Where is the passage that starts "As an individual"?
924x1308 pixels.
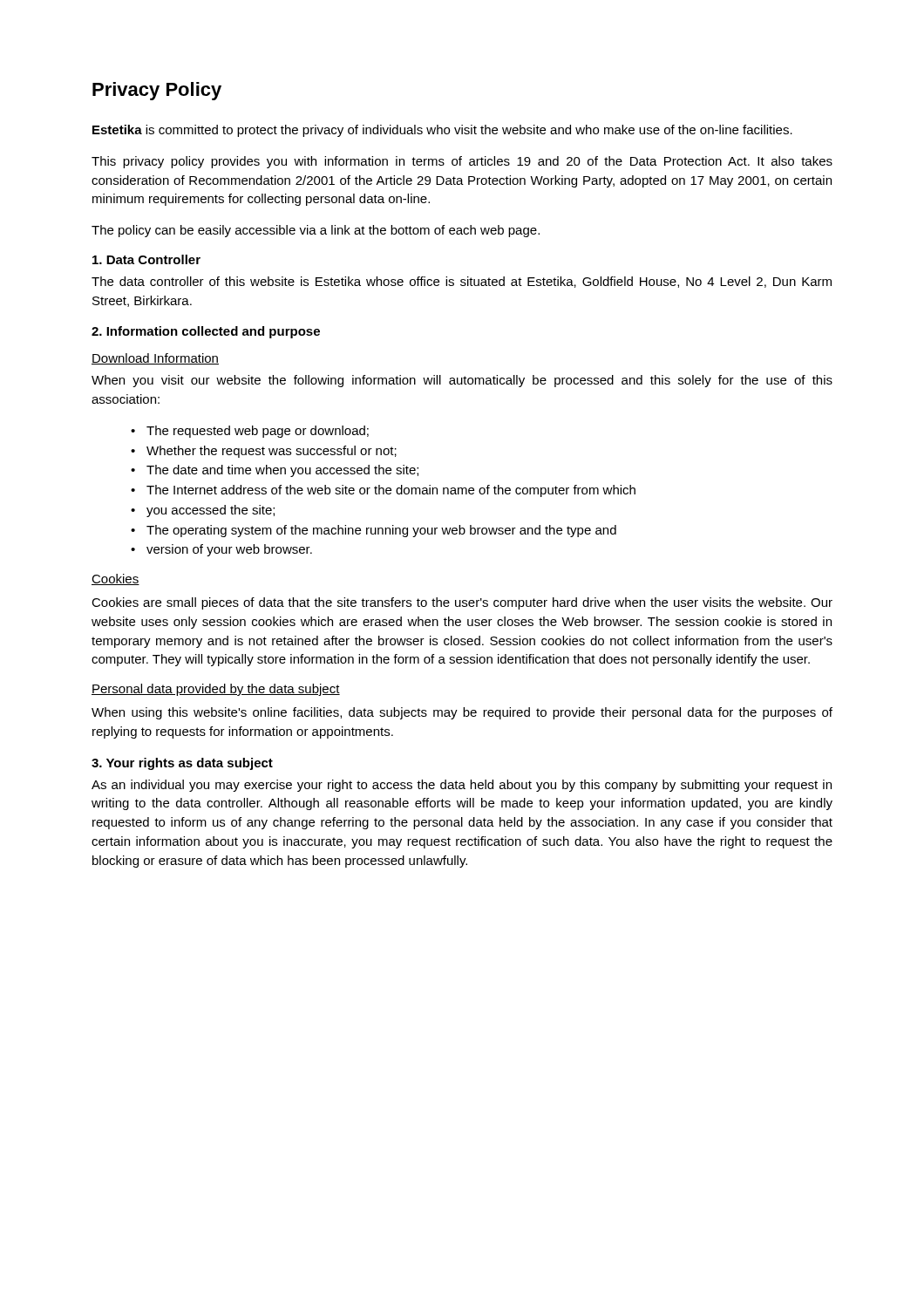462,822
